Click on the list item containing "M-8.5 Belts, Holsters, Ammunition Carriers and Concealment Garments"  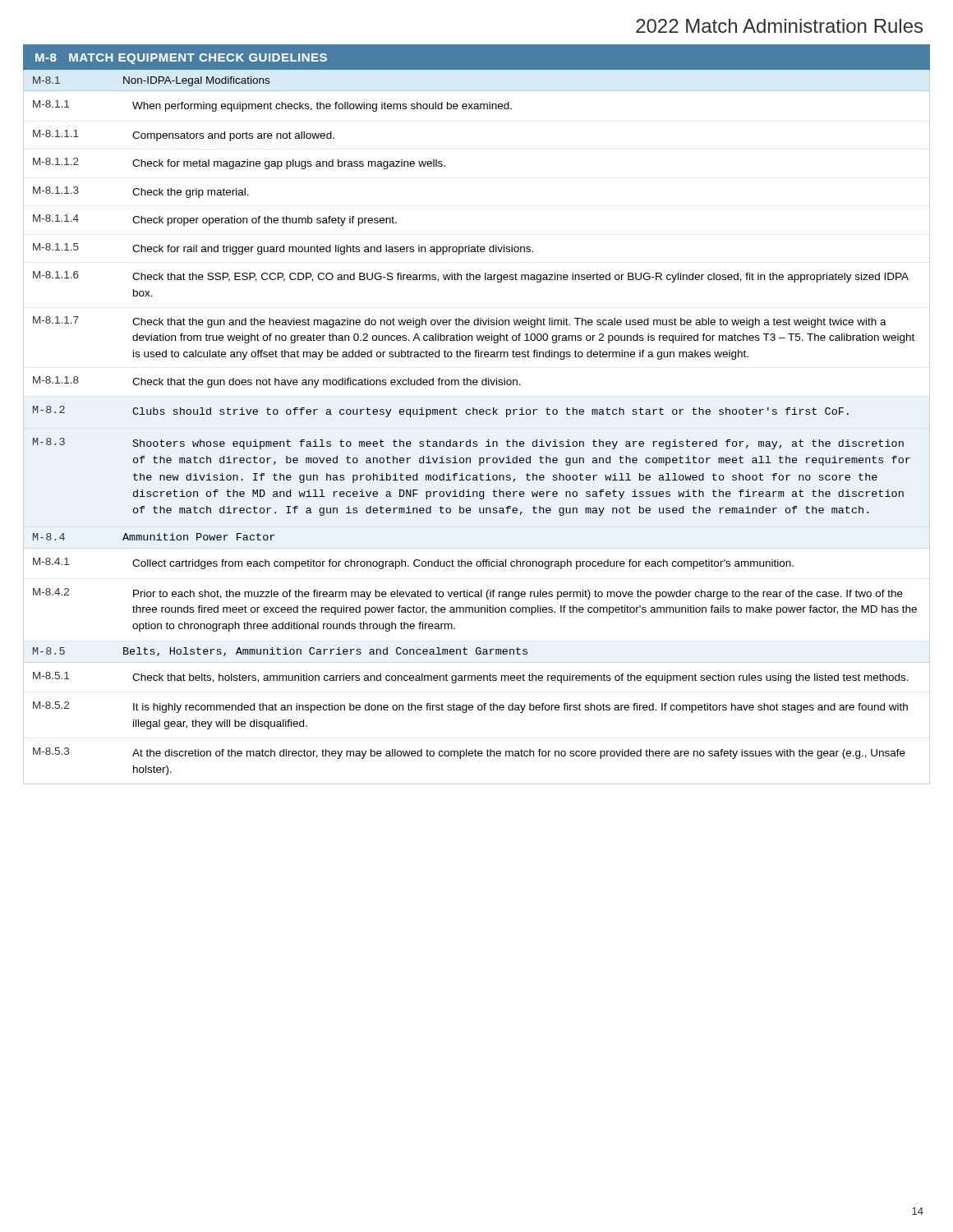pos(280,651)
